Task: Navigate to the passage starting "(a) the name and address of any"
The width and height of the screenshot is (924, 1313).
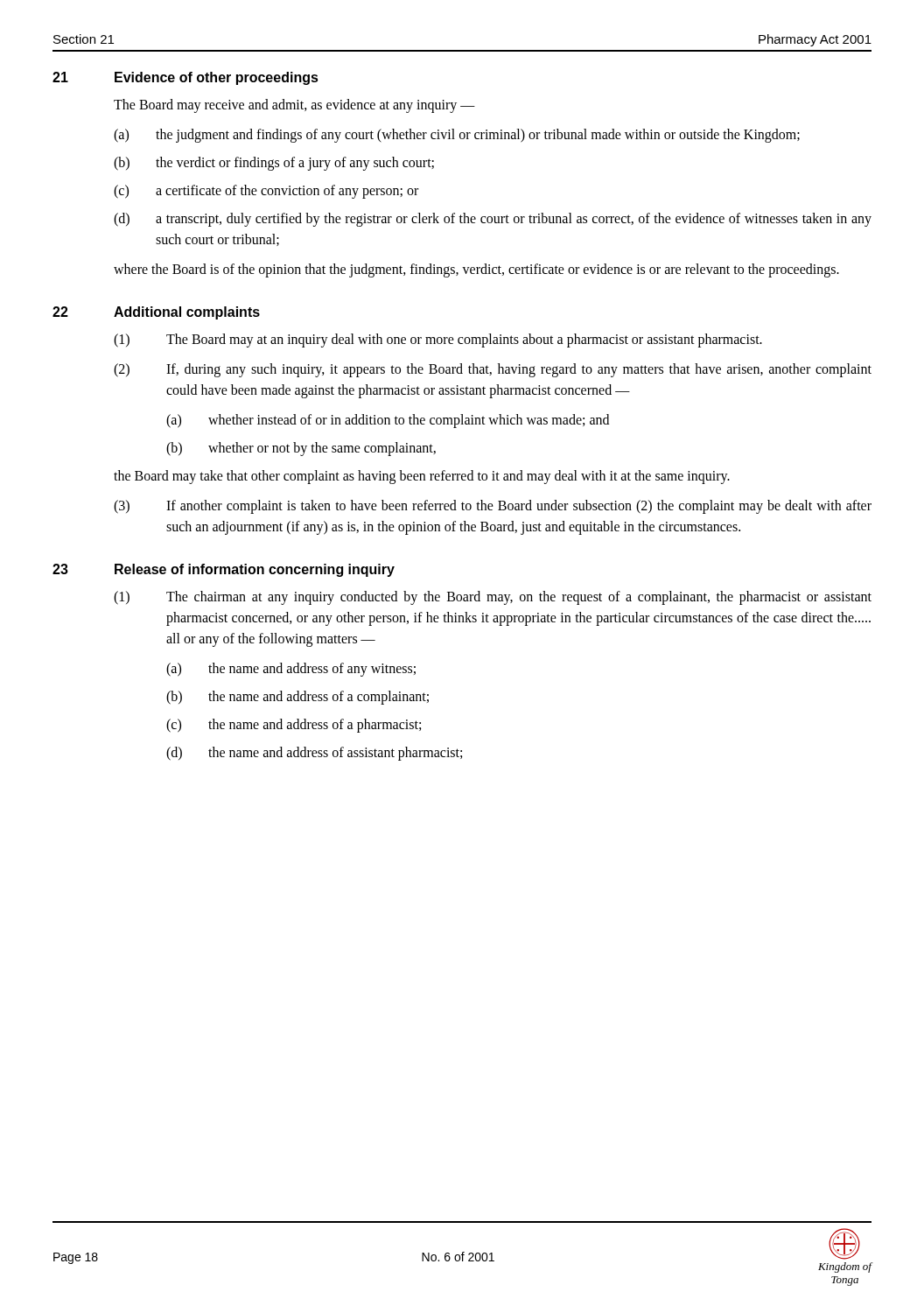Action: [x=291, y=670]
